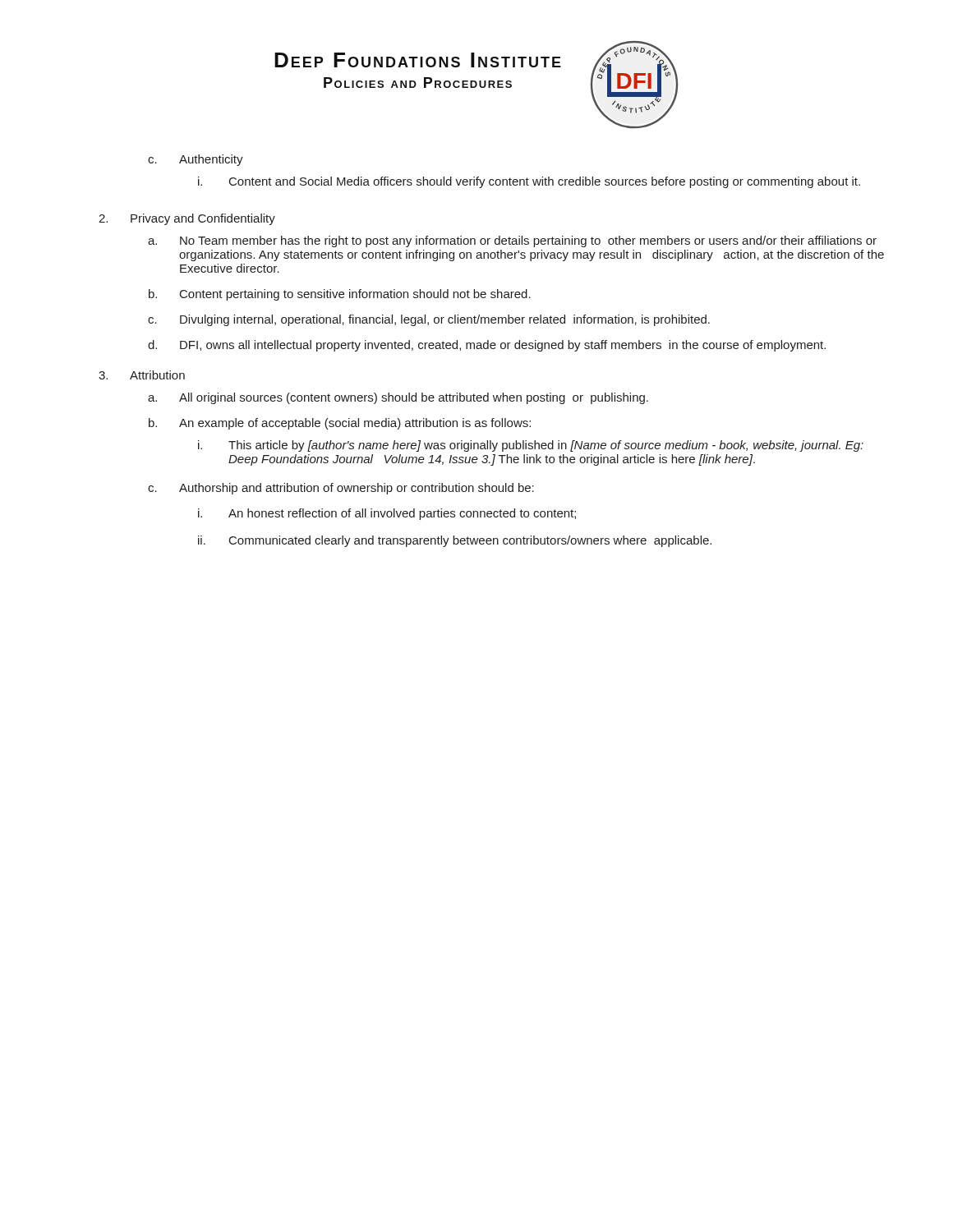This screenshot has height=1232, width=953.
Task: Point to the block beginning "ii. Communicated clearly and transparently between"
Action: [x=542, y=540]
